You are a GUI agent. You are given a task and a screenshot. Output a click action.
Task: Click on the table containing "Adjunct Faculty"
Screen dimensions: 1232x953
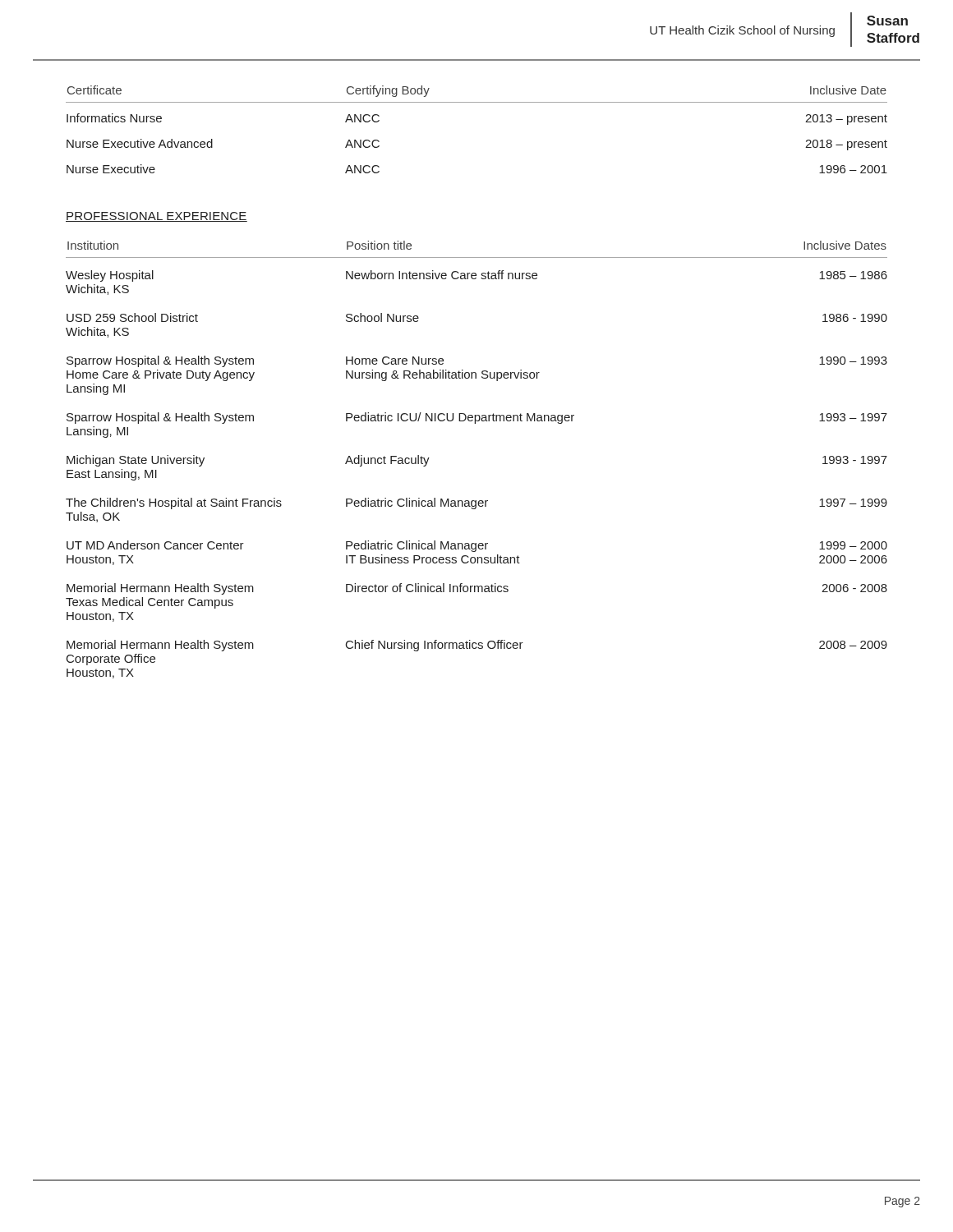(476, 461)
